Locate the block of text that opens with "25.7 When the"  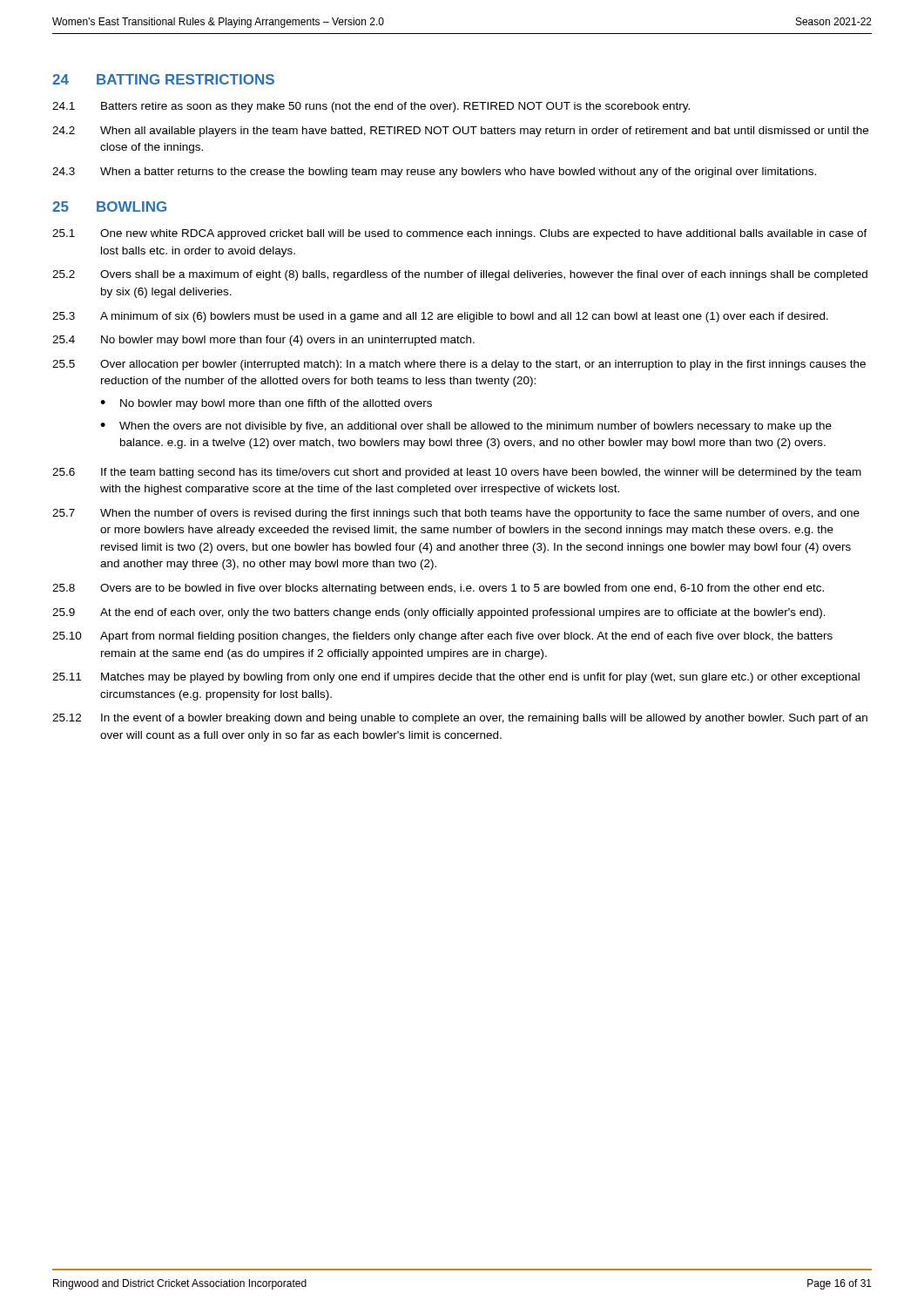[x=462, y=538]
